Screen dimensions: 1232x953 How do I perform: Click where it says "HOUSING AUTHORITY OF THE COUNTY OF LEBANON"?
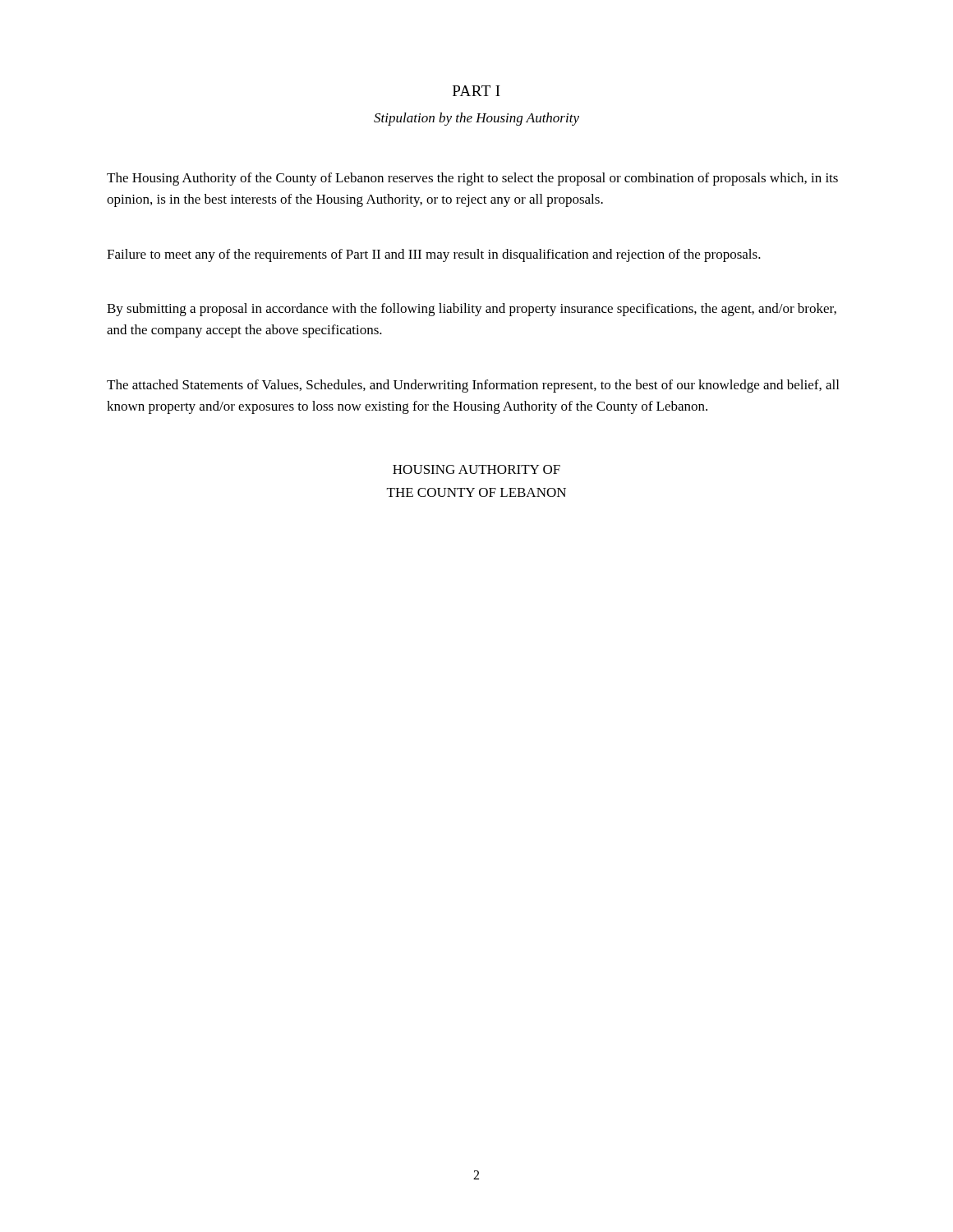tap(476, 481)
